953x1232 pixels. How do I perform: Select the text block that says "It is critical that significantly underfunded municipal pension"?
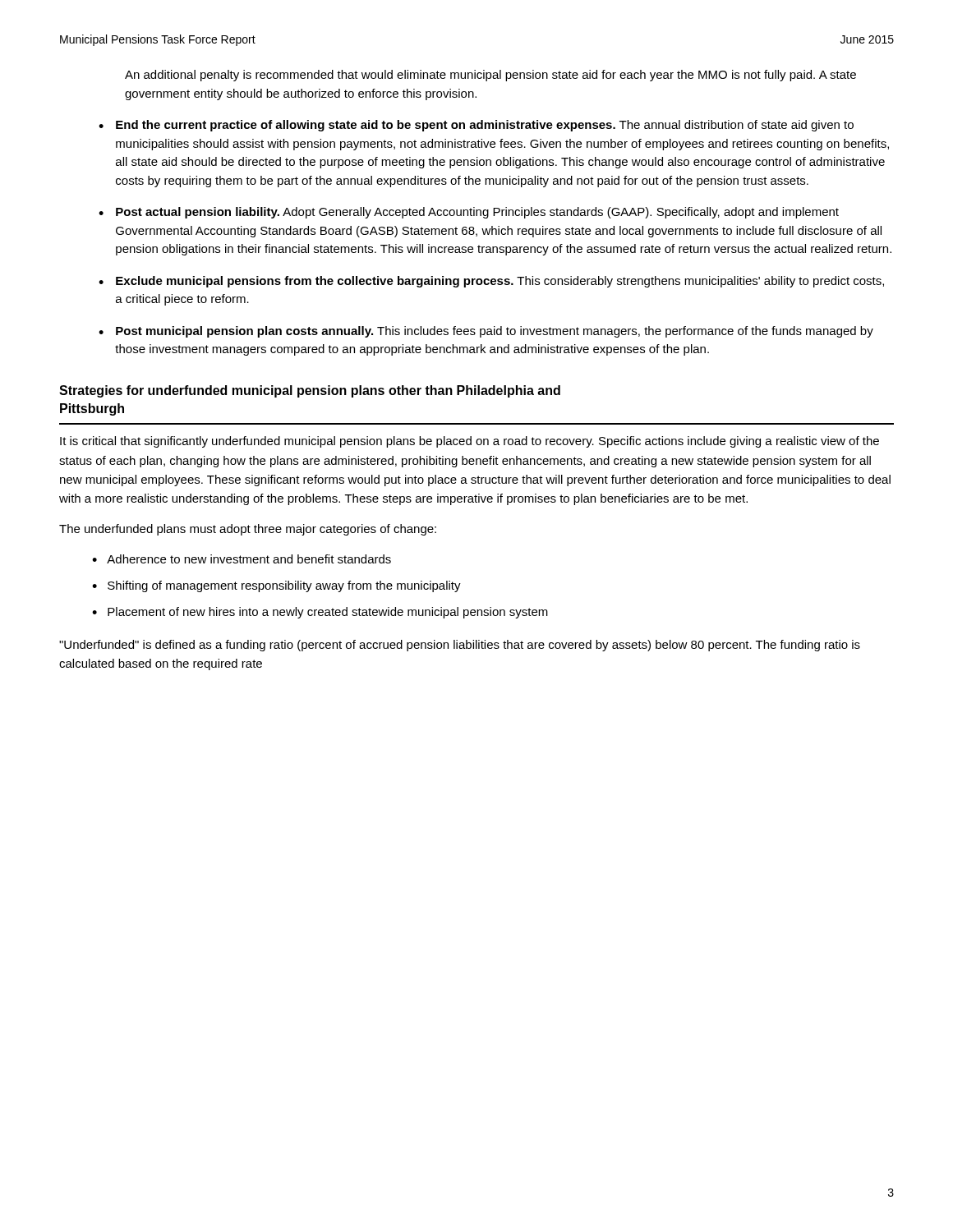475,470
